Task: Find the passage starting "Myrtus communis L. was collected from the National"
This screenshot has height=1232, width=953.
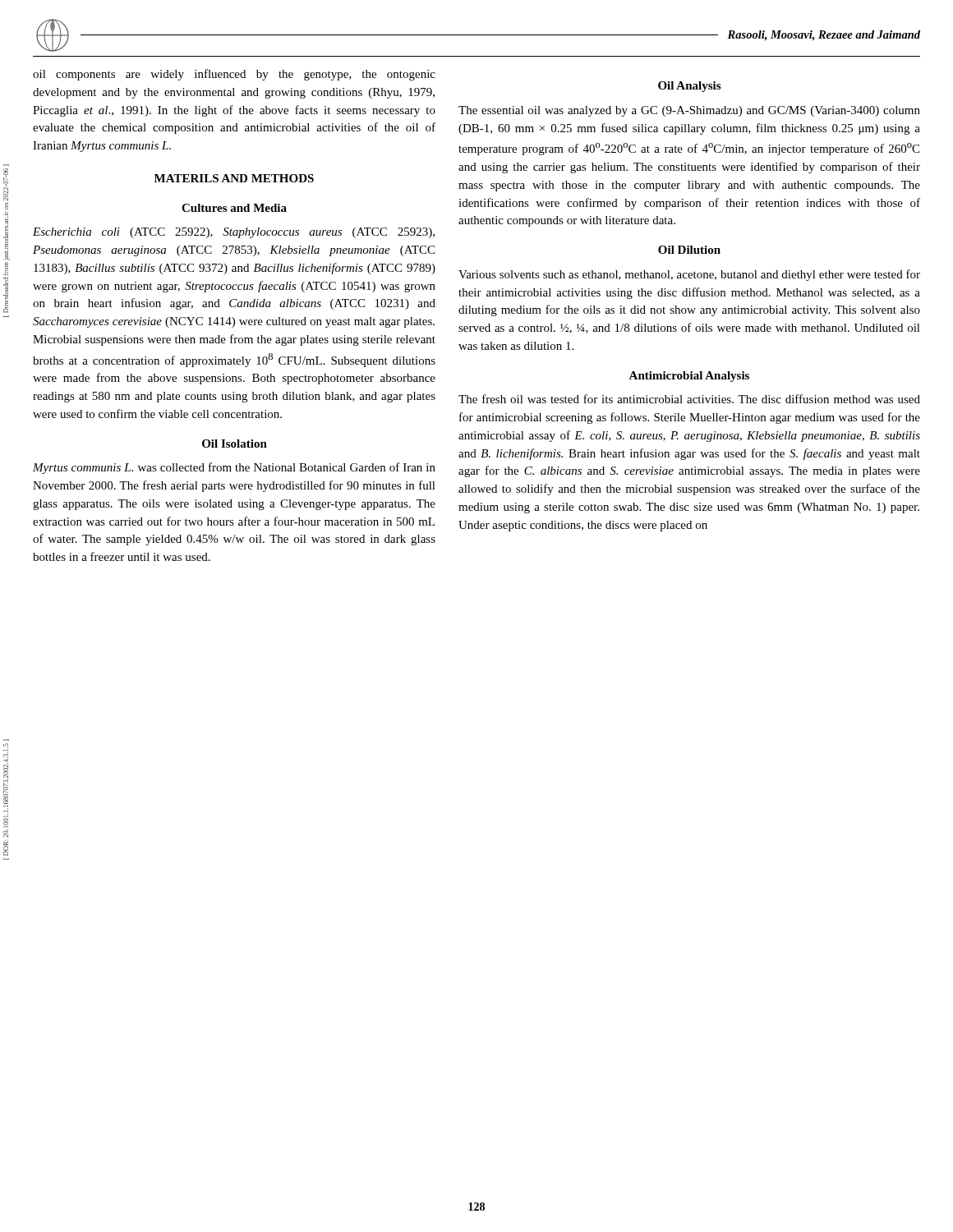Action: point(234,513)
